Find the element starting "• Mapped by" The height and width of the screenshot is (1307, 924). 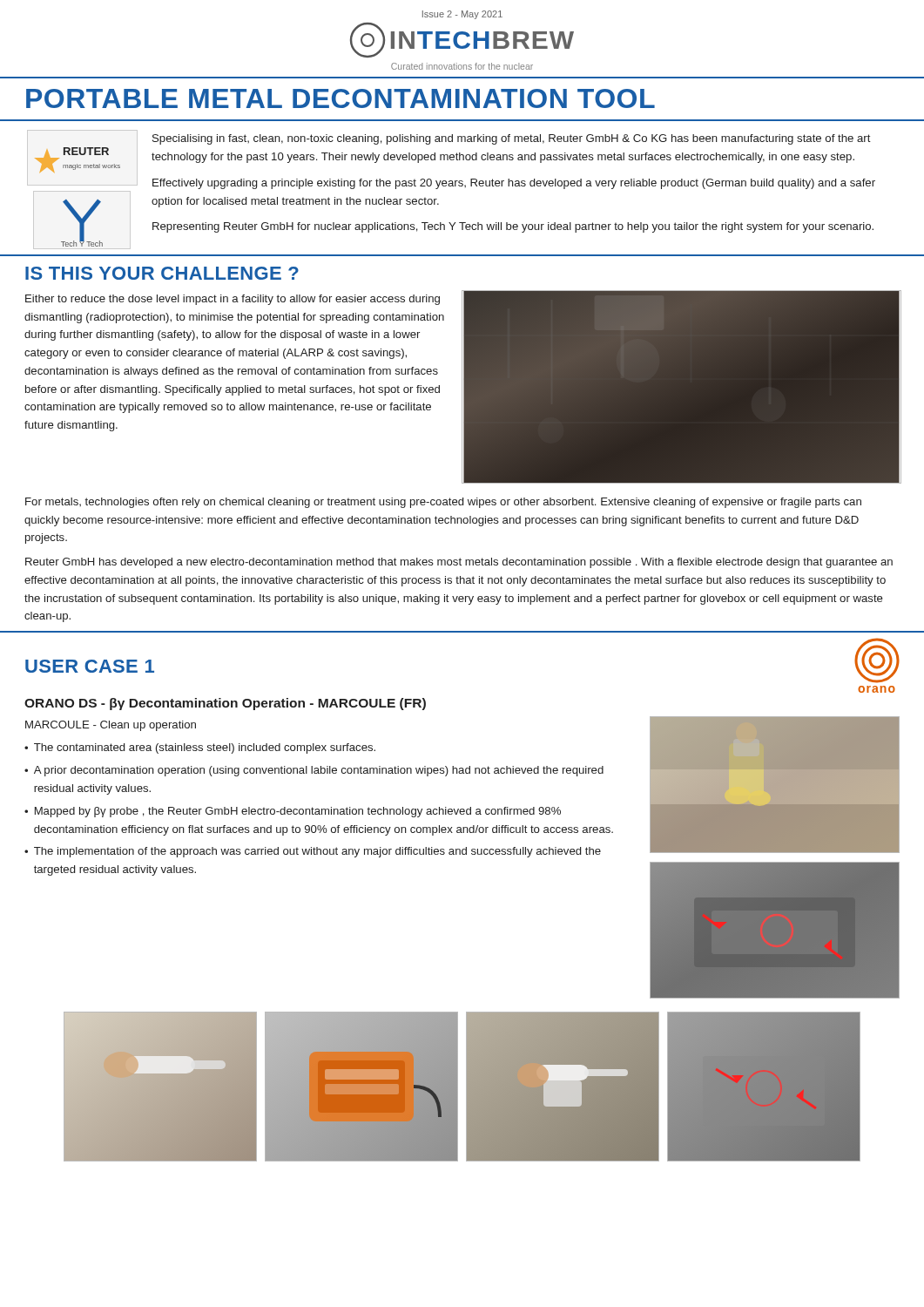(x=331, y=820)
